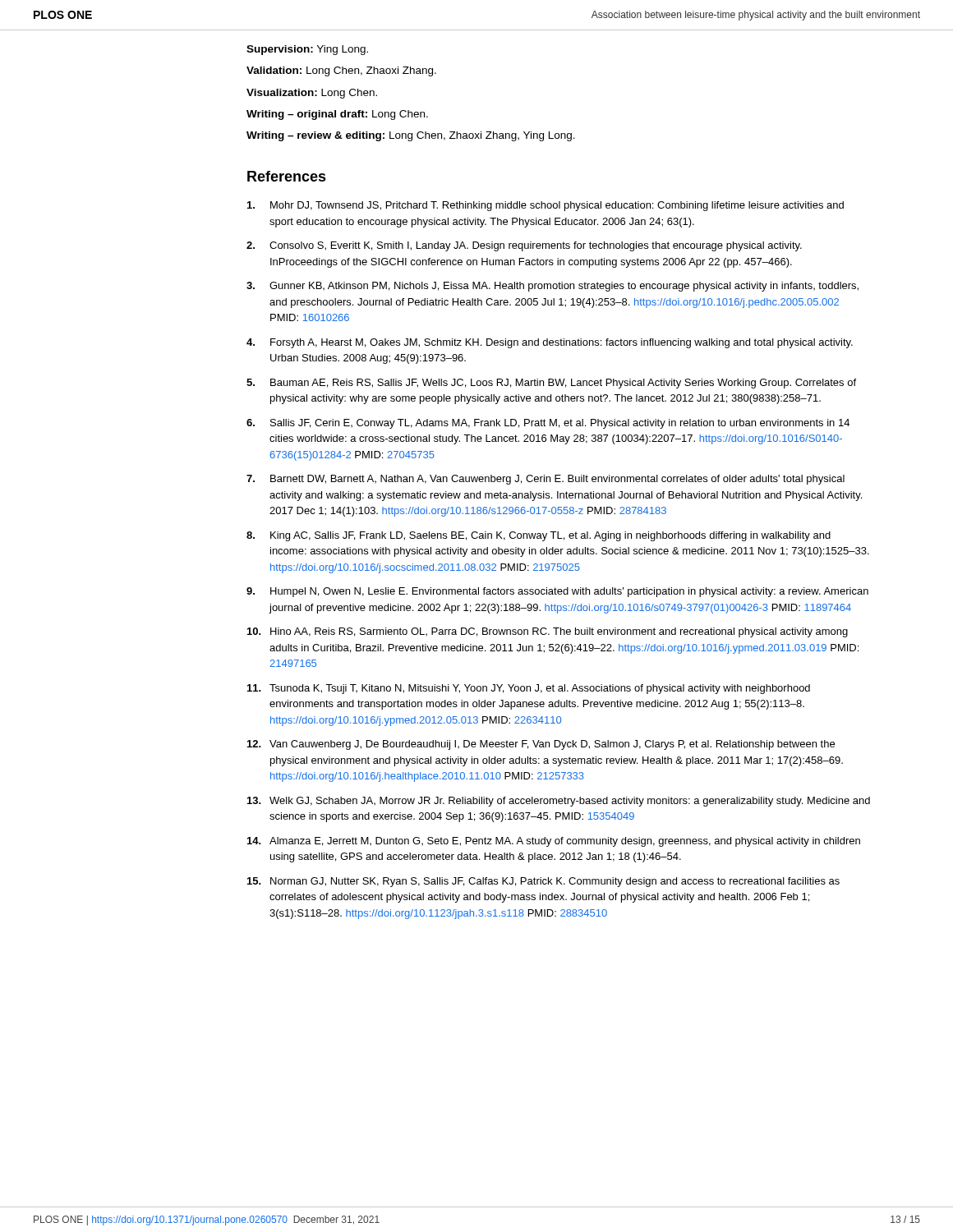Image resolution: width=953 pixels, height=1232 pixels.
Task: Point to the block beginning "Writing – original draft:"
Action: pyautogui.click(x=338, y=114)
